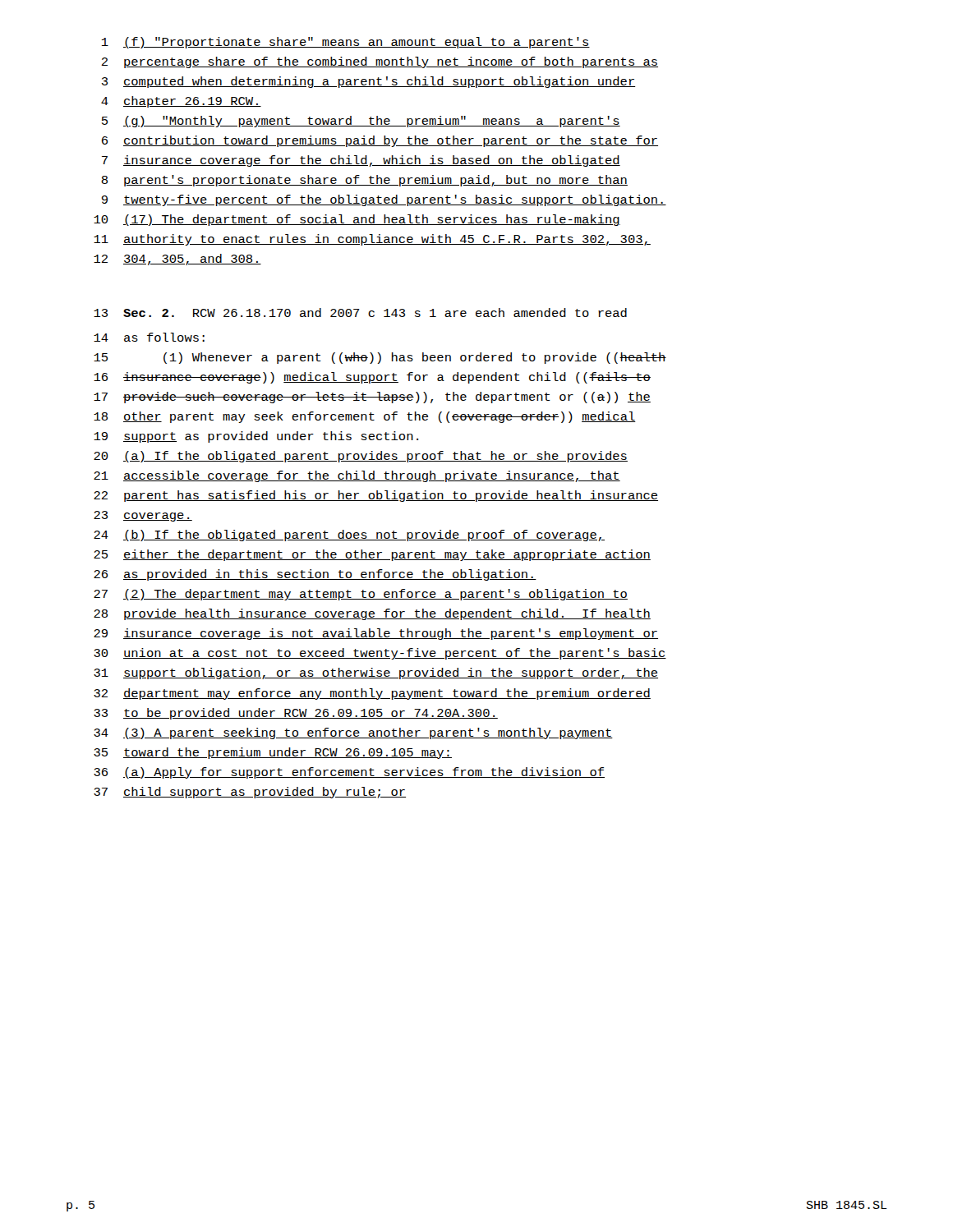Click on the text block that says "17 provide such coverage or lets it"
Image resolution: width=953 pixels, height=1232 pixels.
362,398
